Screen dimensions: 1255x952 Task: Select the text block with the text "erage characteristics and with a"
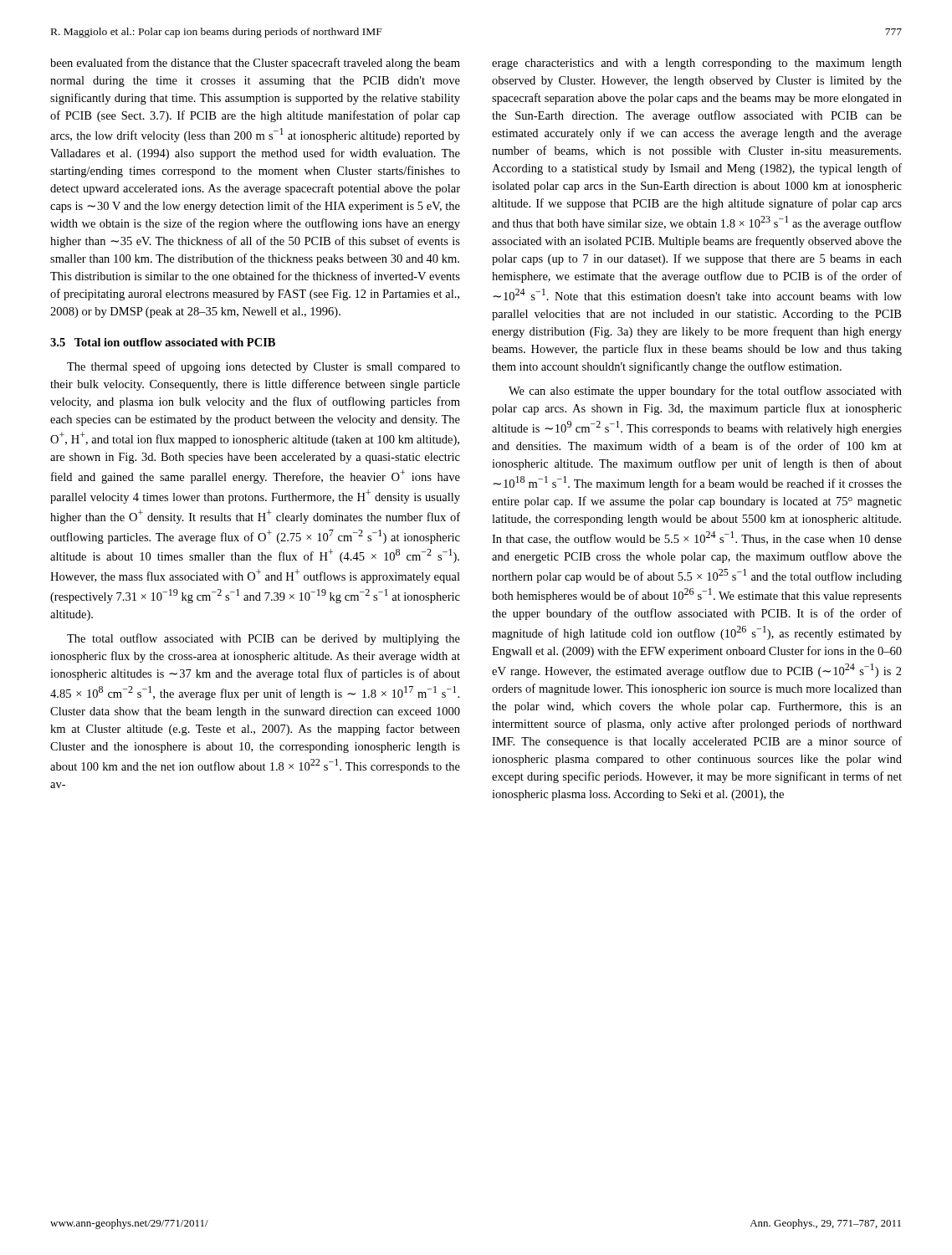(697, 429)
